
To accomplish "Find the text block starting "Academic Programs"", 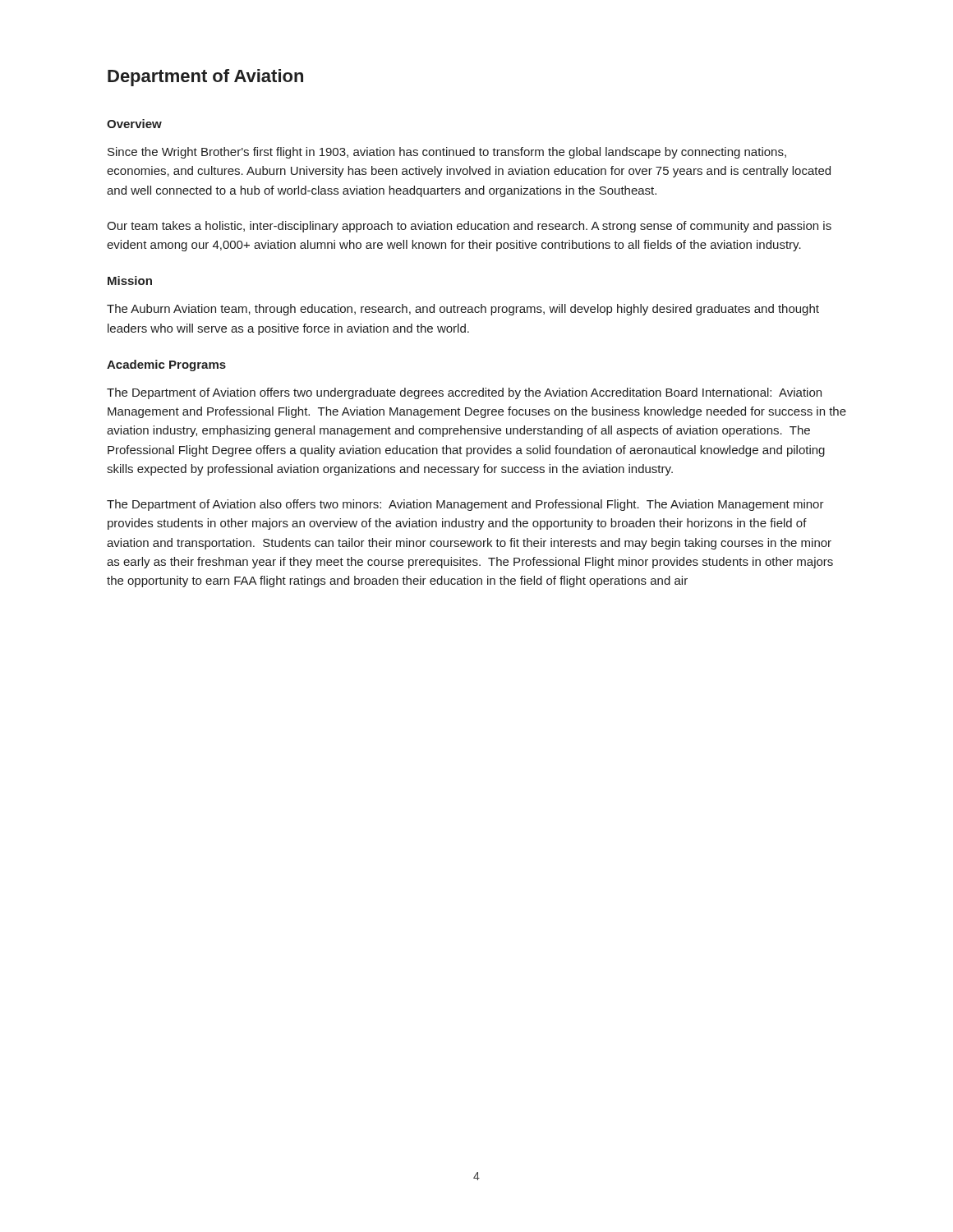I will pos(166,364).
